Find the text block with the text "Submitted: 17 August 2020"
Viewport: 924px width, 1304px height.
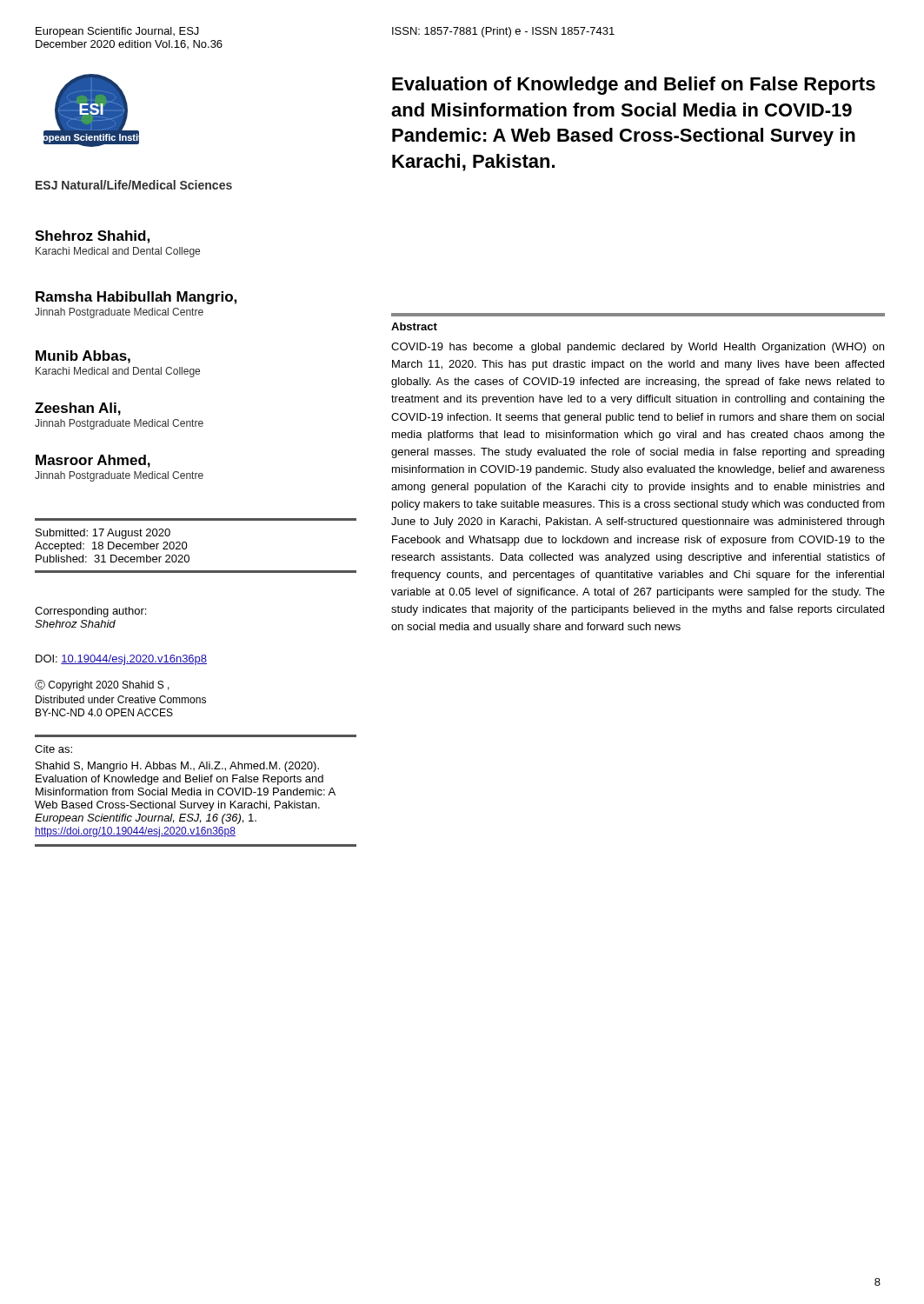click(112, 545)
